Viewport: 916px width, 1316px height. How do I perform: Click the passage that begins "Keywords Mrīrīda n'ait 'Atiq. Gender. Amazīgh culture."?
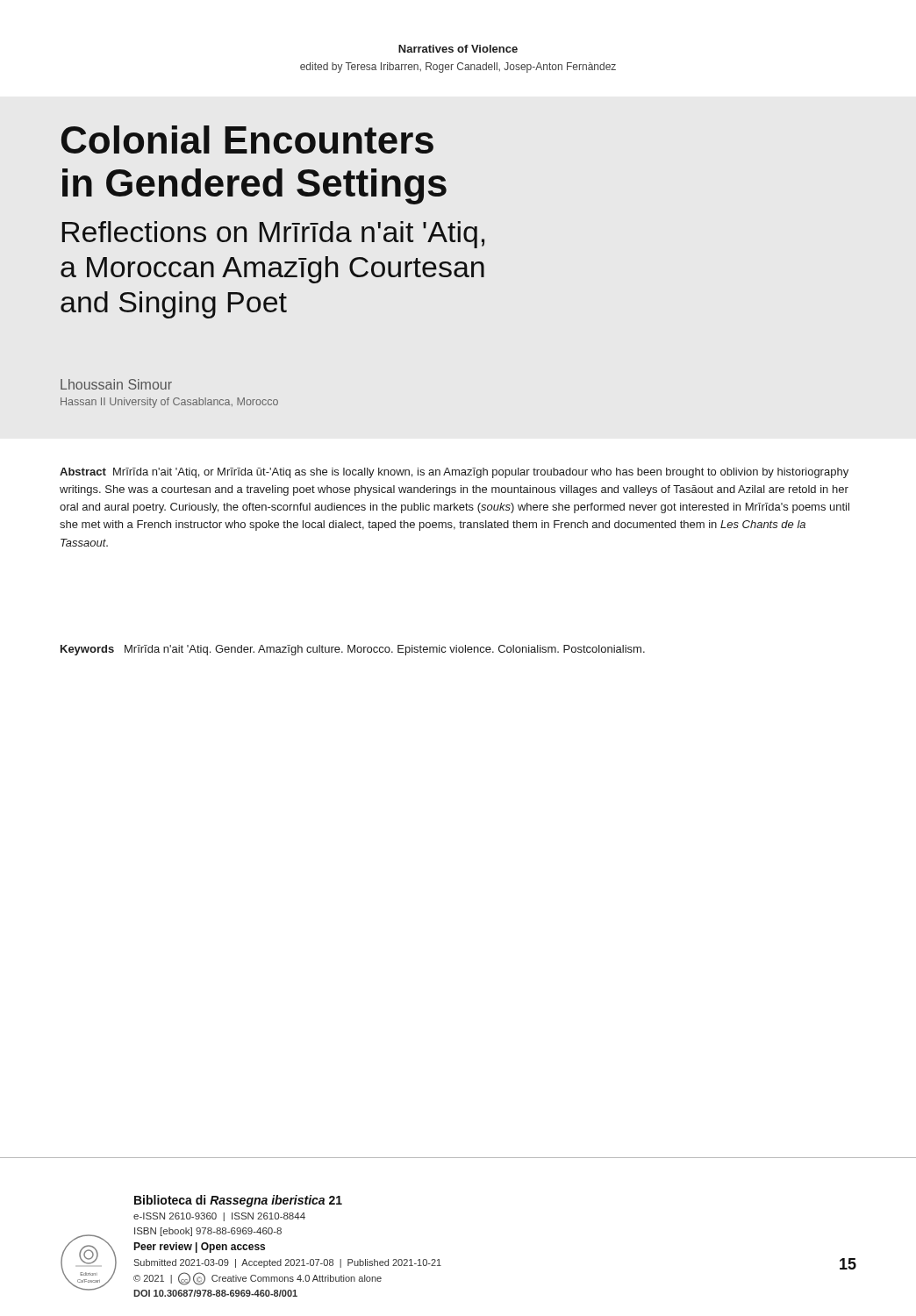[x=458, y=649]
